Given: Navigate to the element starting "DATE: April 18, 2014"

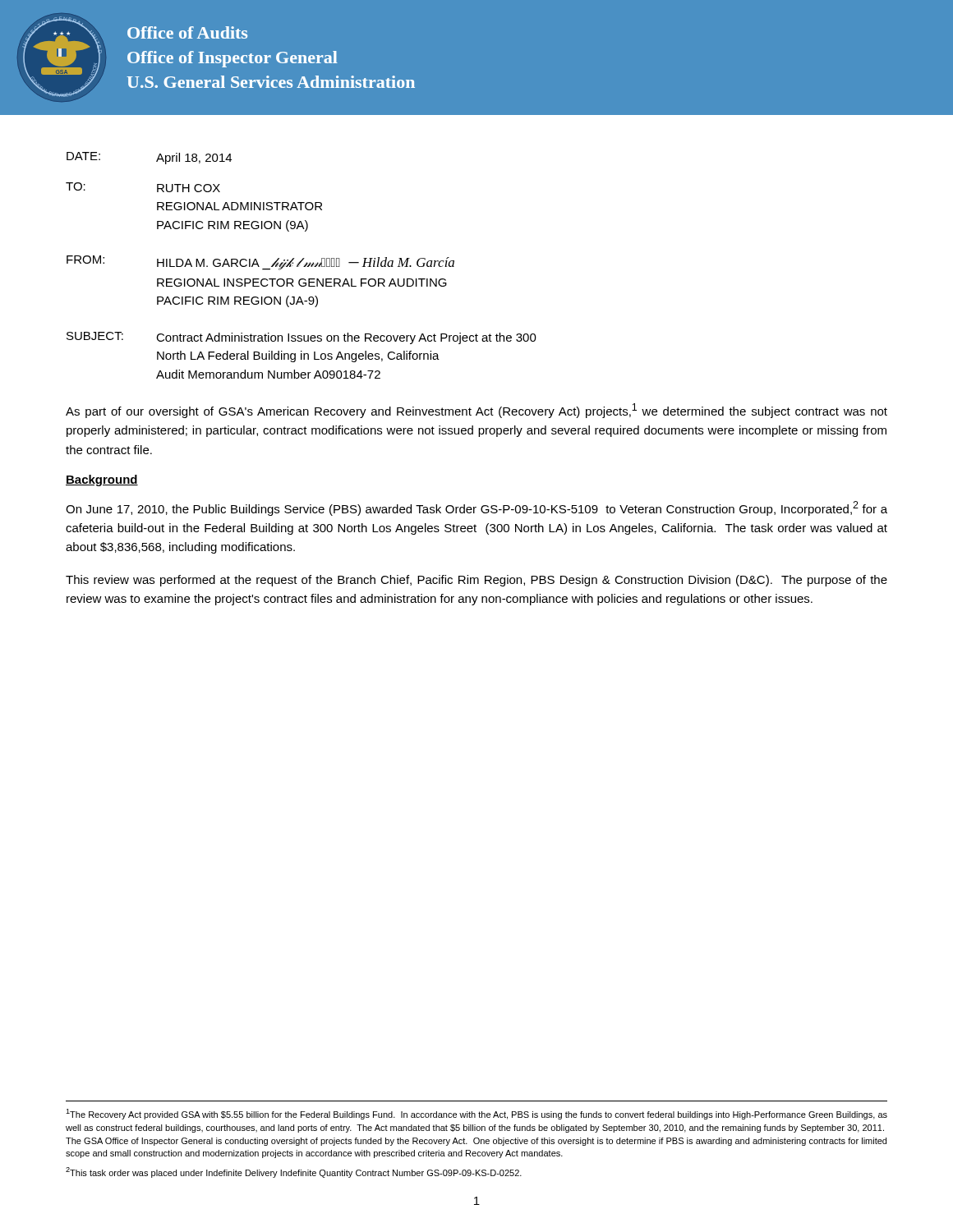Looking at the screenshot, I should (149, 155).
